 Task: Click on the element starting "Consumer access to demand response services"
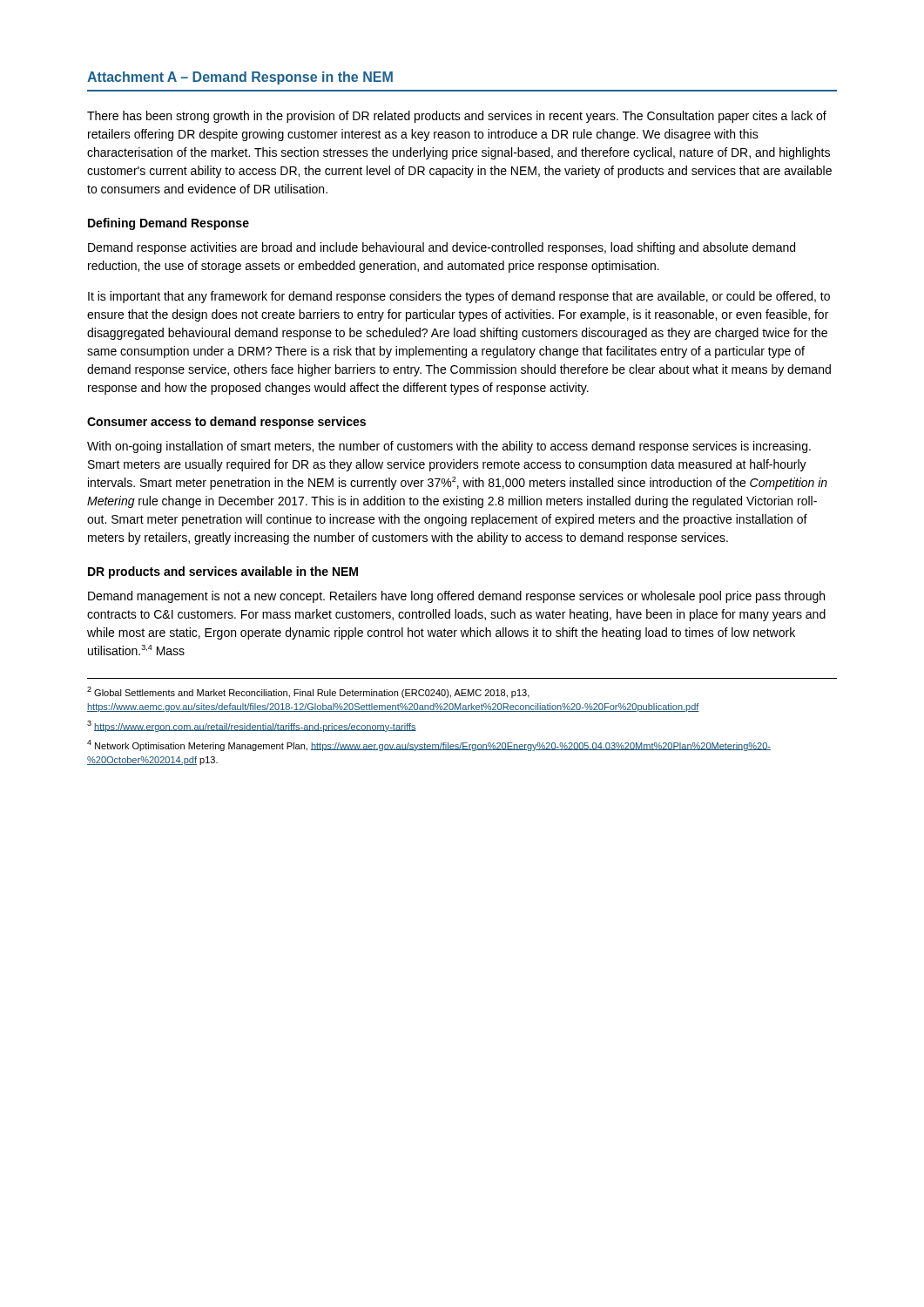[x=227, y=422]
